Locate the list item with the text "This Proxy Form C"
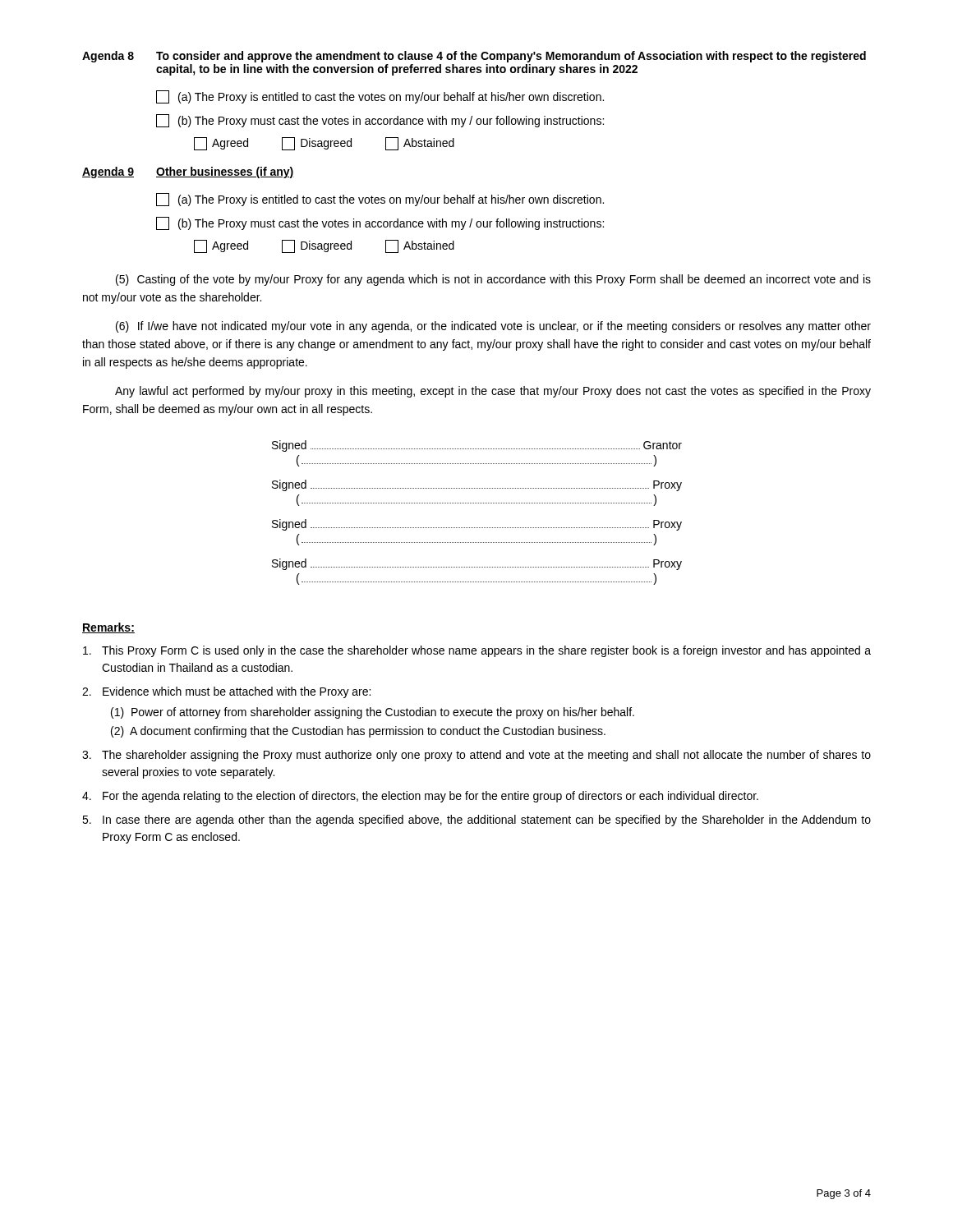 point(476,659)
